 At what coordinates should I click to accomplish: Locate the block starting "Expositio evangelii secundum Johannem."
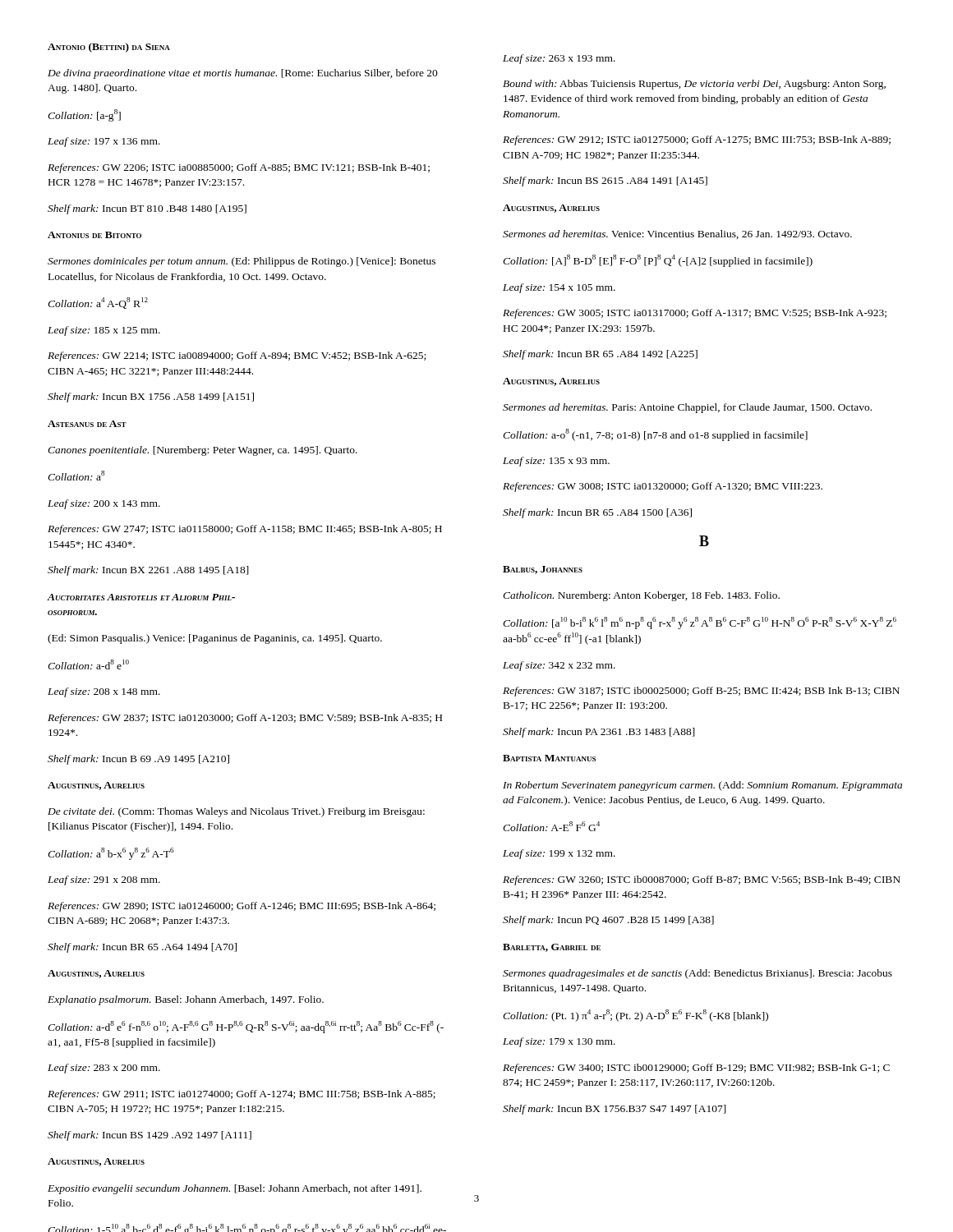235,1189
